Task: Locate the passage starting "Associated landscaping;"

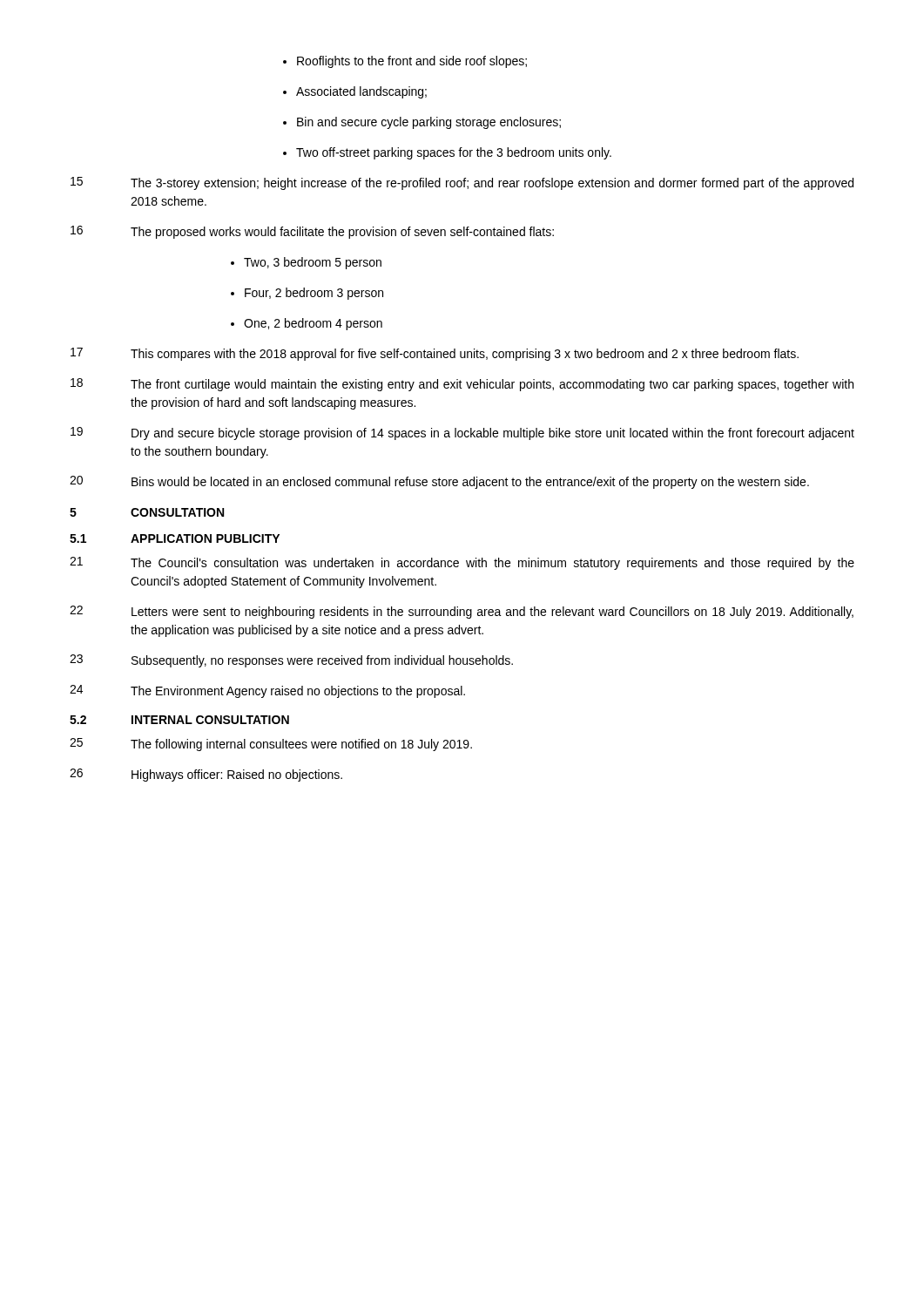Action: (361, 92)
